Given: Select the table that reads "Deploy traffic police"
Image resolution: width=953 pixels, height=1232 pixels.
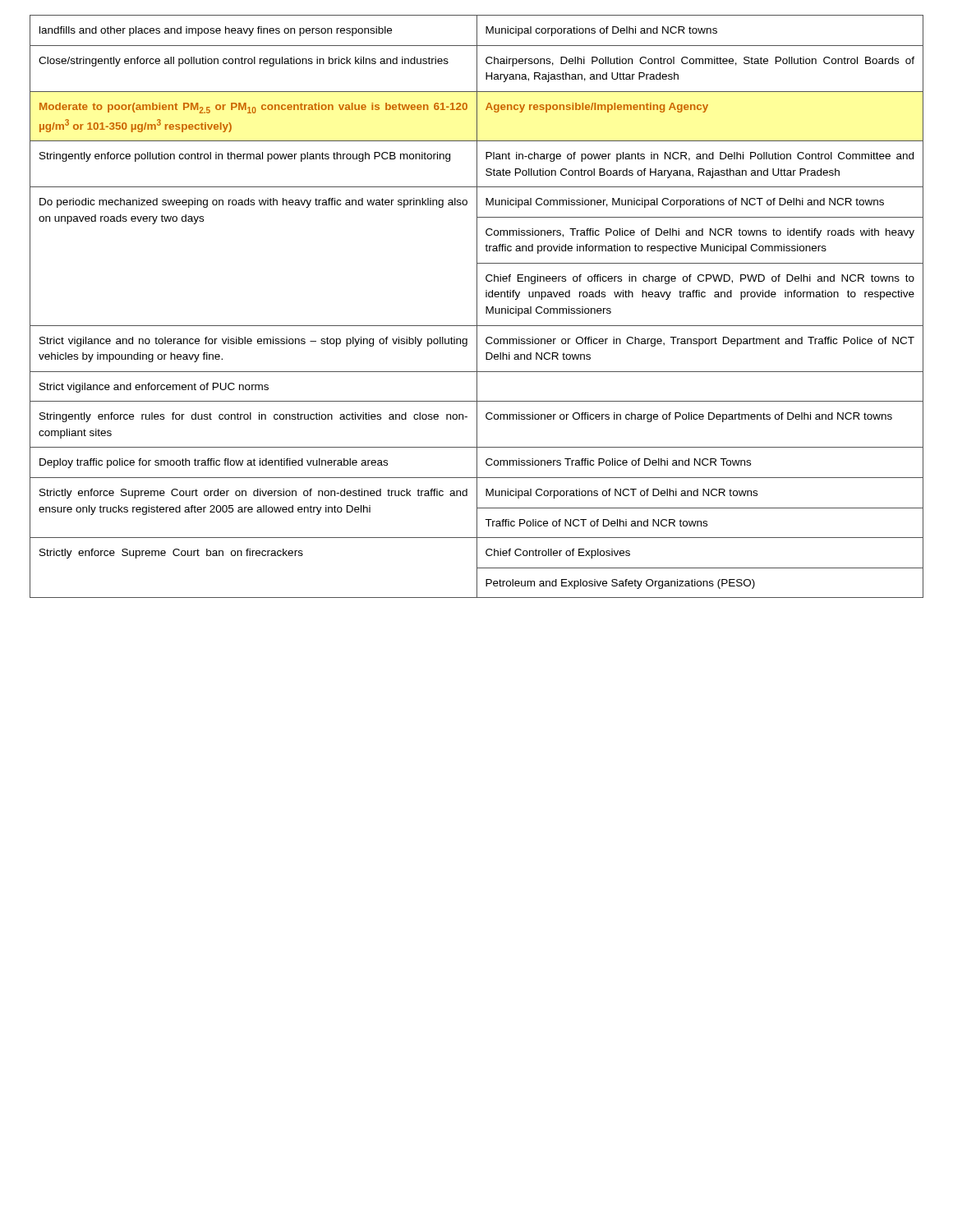Looking at the screenshot, I should pyautogui.click(x=476, y=306).
